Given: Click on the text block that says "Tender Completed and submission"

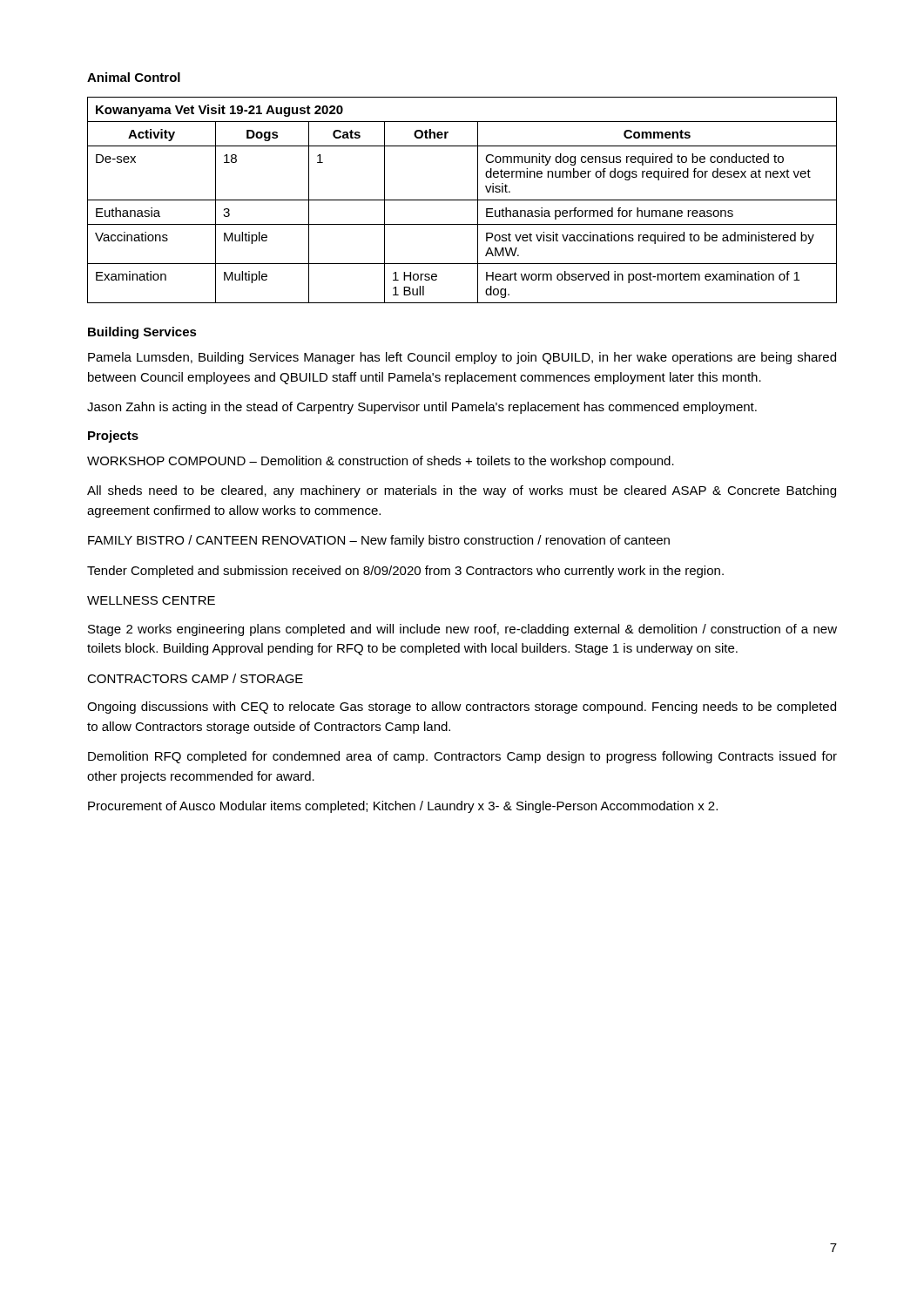Looking at the screenshot, I should pyautogui.click(x=406, y=570).
